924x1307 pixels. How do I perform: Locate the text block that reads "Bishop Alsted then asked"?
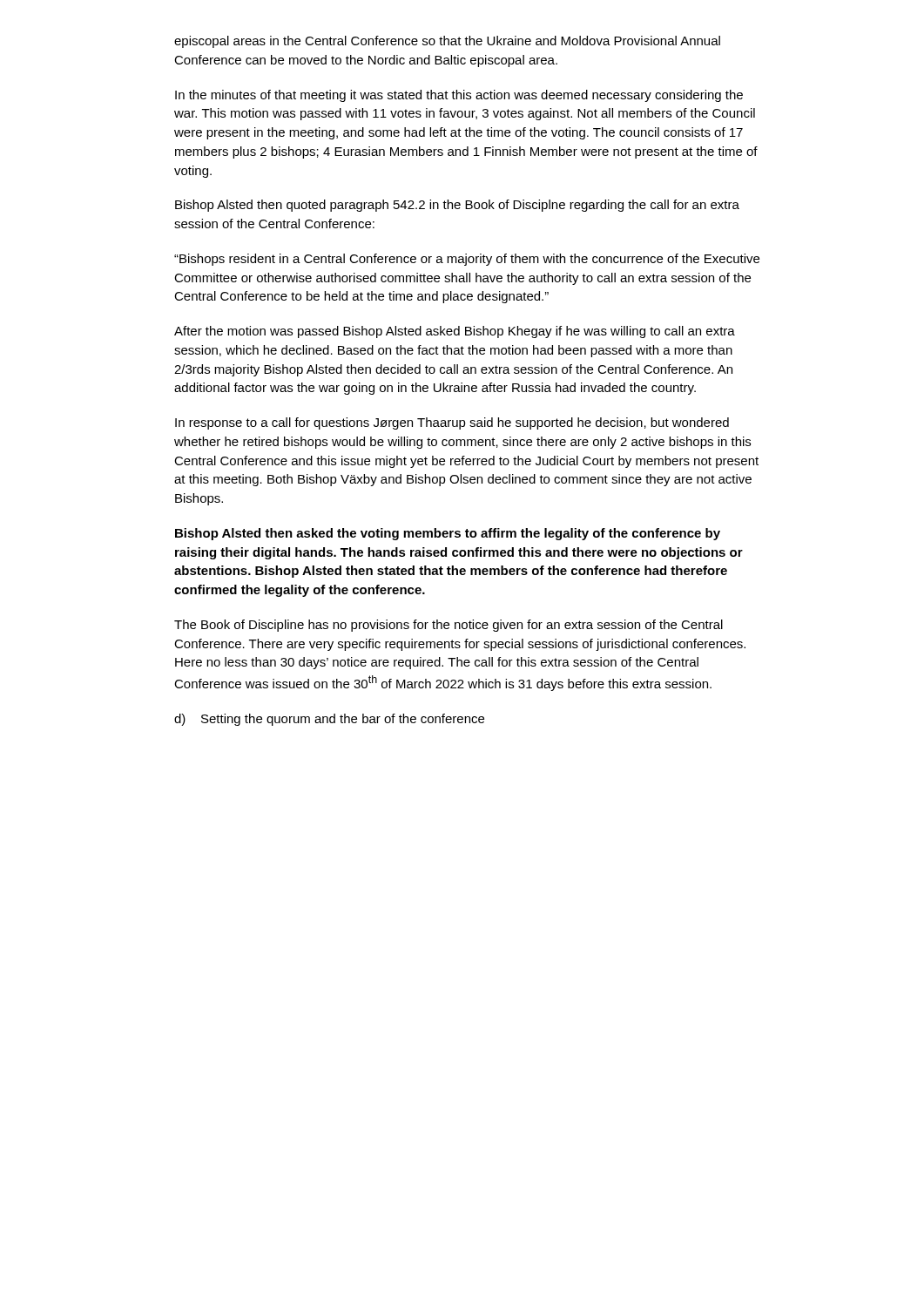click(458, 561)
